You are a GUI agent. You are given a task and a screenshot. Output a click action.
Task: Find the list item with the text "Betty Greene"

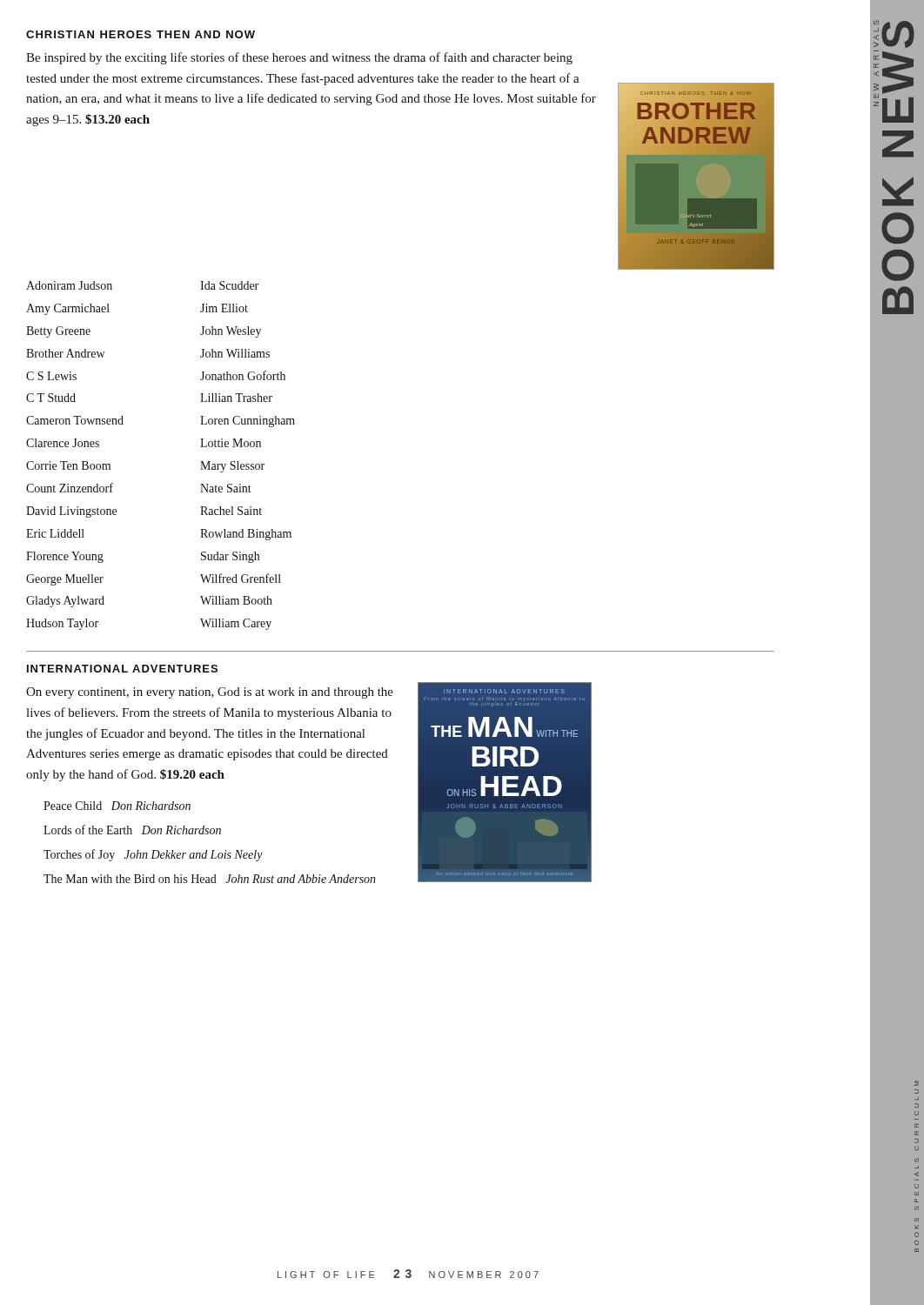tap(58, 331)
